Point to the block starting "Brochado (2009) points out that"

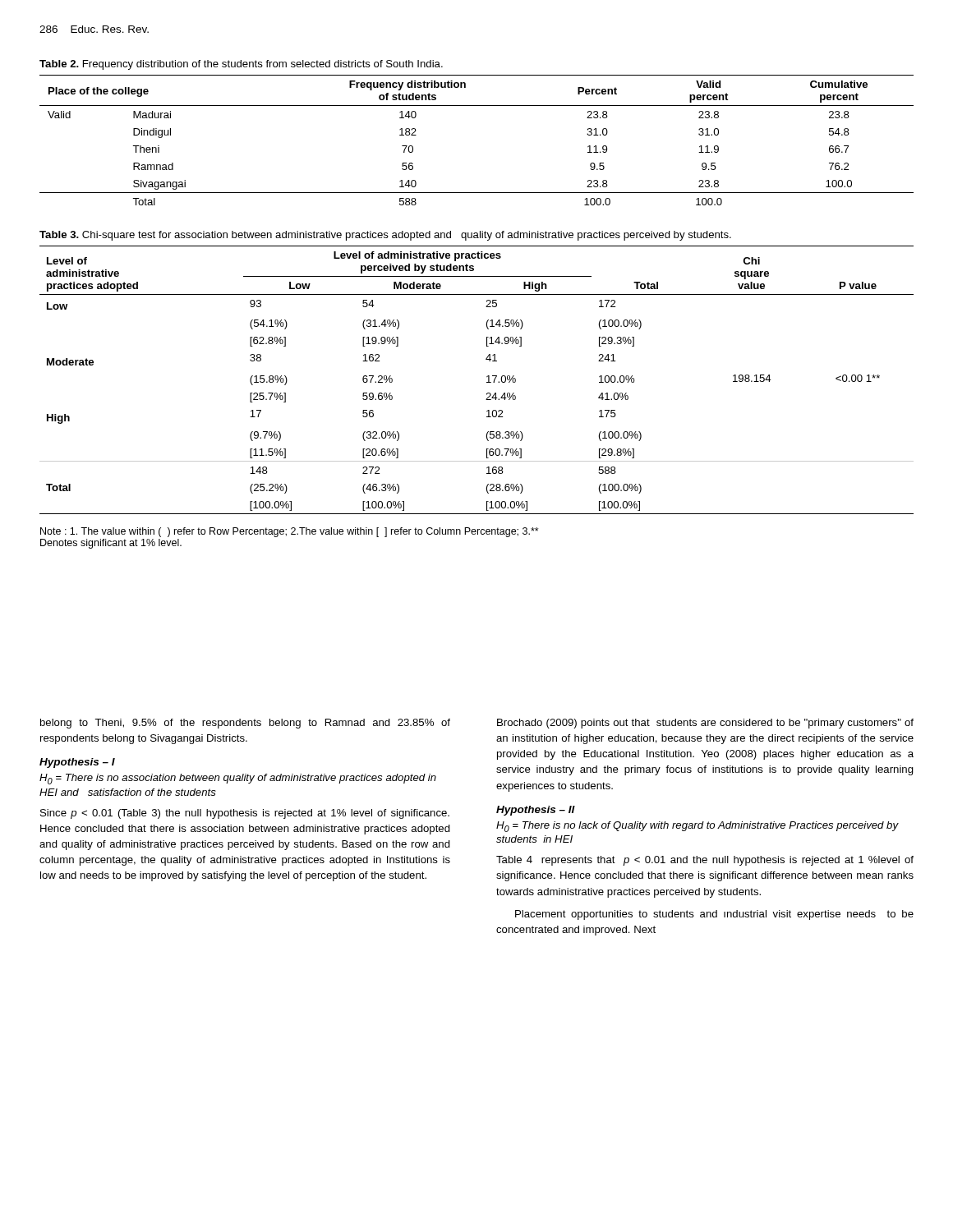click(705, 754)
